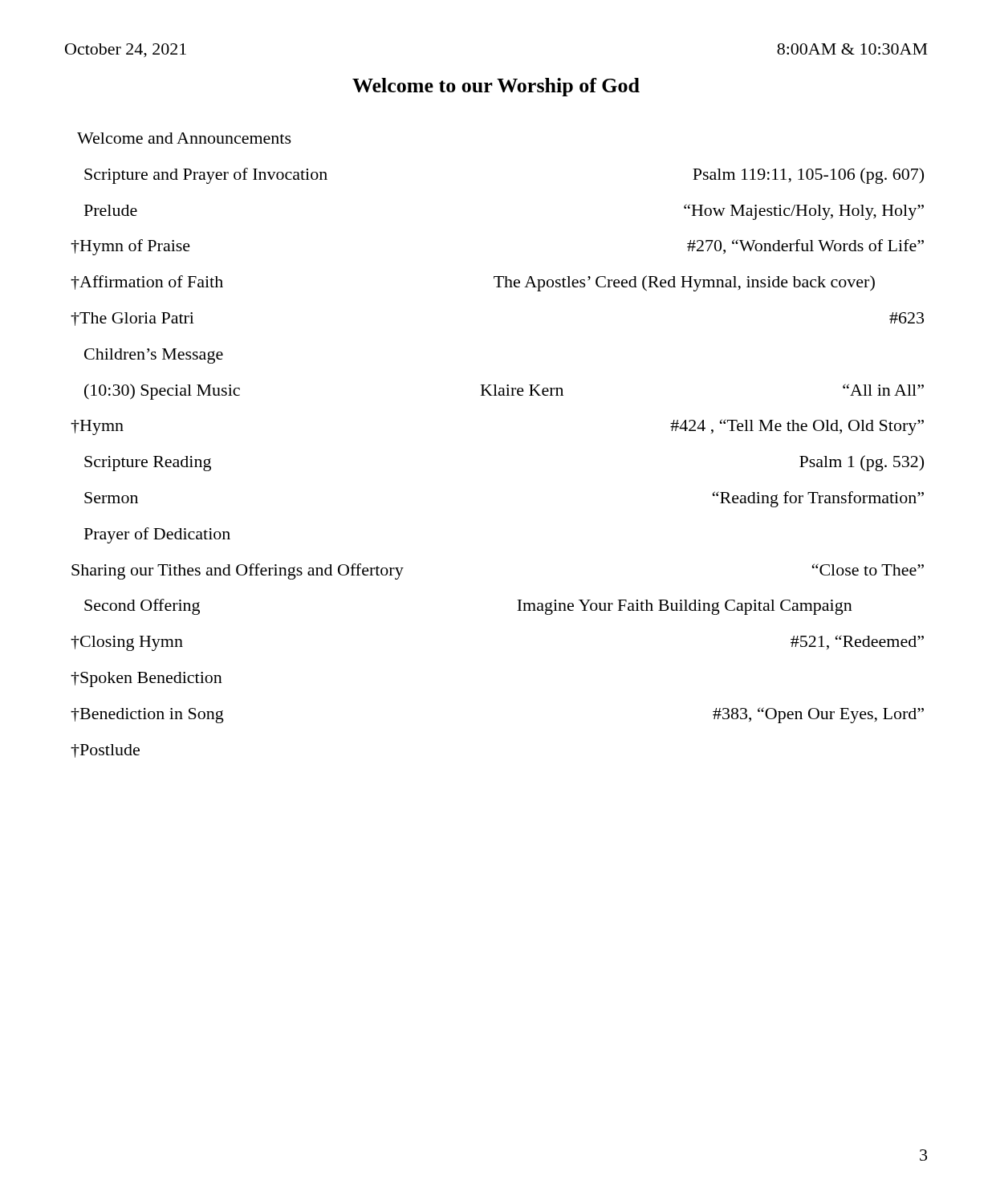
Task: Find "†The Gloria Patri #623" on this page
Action: [131, 319]
